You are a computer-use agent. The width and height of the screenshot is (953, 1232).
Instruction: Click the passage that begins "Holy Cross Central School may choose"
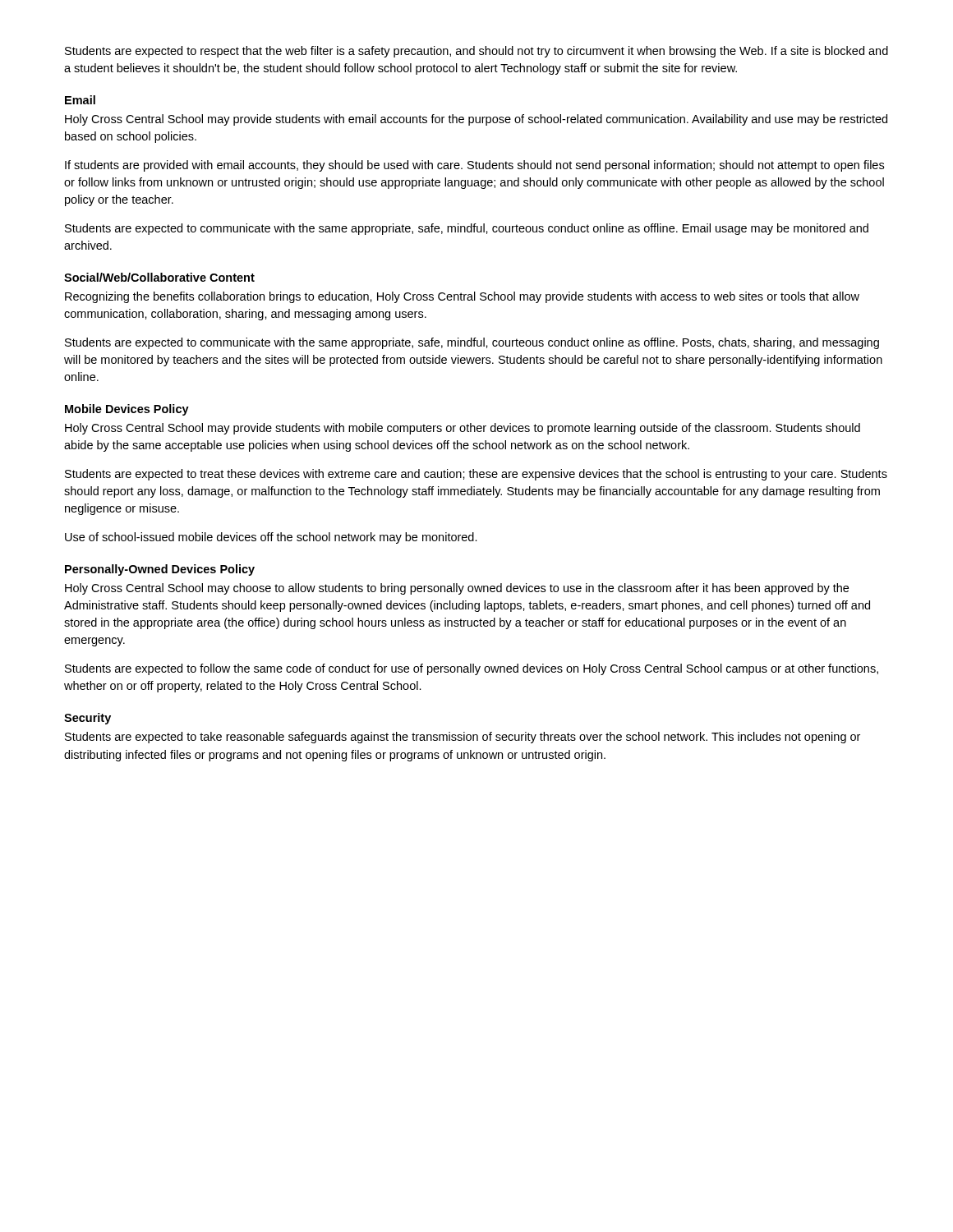coord(467,614)
